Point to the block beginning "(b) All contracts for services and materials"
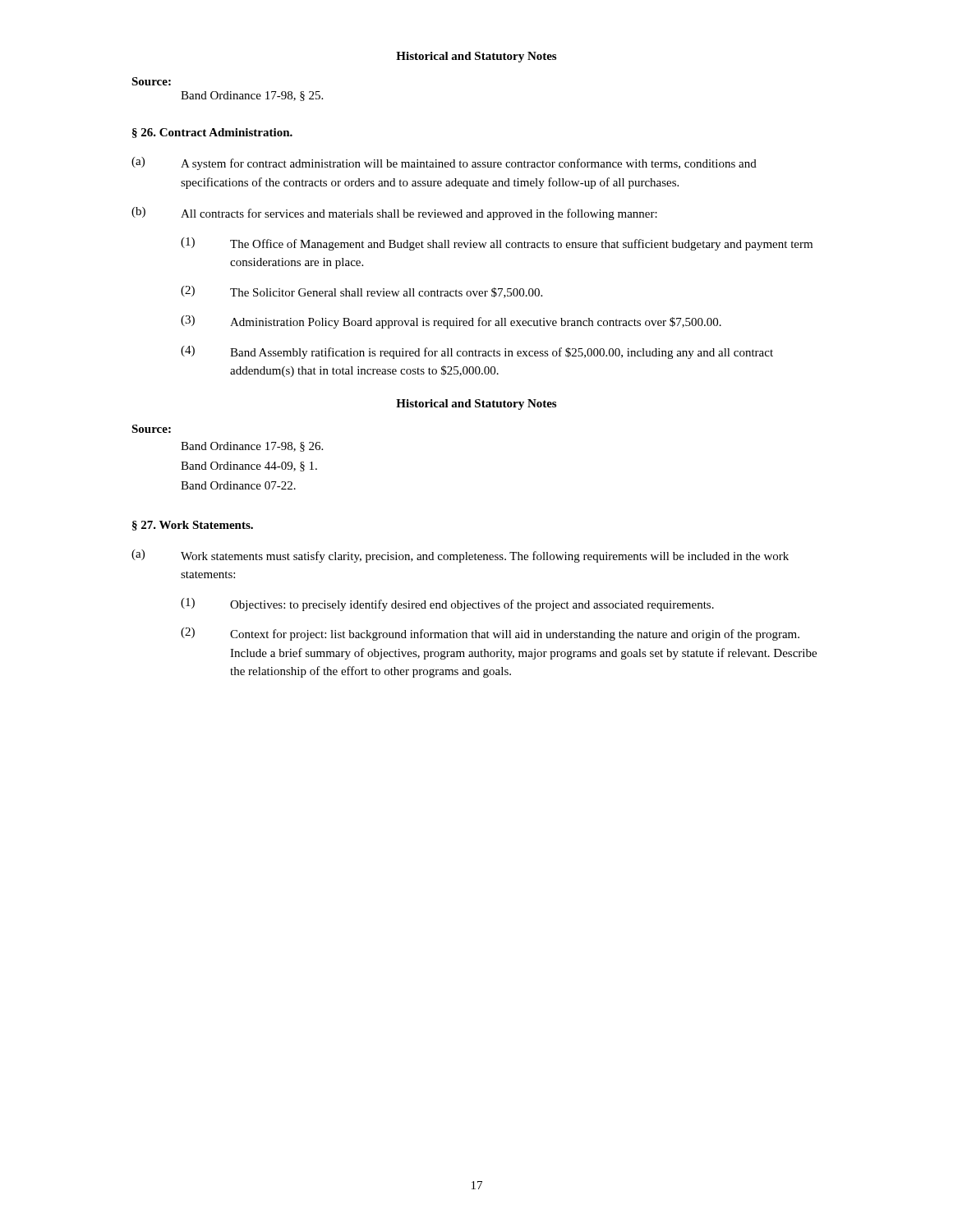 click(395, 214)
